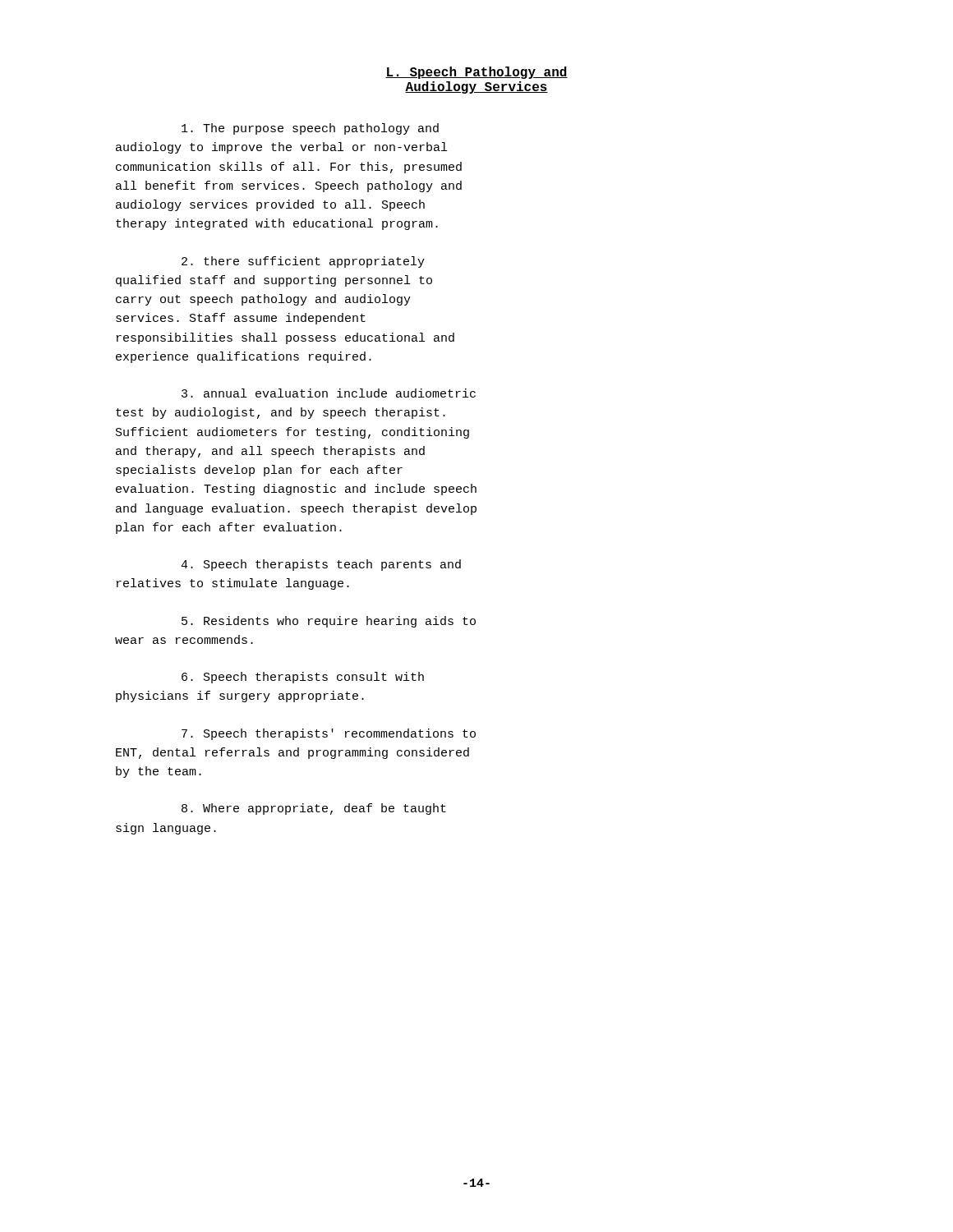Point to the text block starting "6. Speech therapists consult with physicians"
Viewport: 953px width, 1232px height.
pyautogui.click(x=303, y=678)
